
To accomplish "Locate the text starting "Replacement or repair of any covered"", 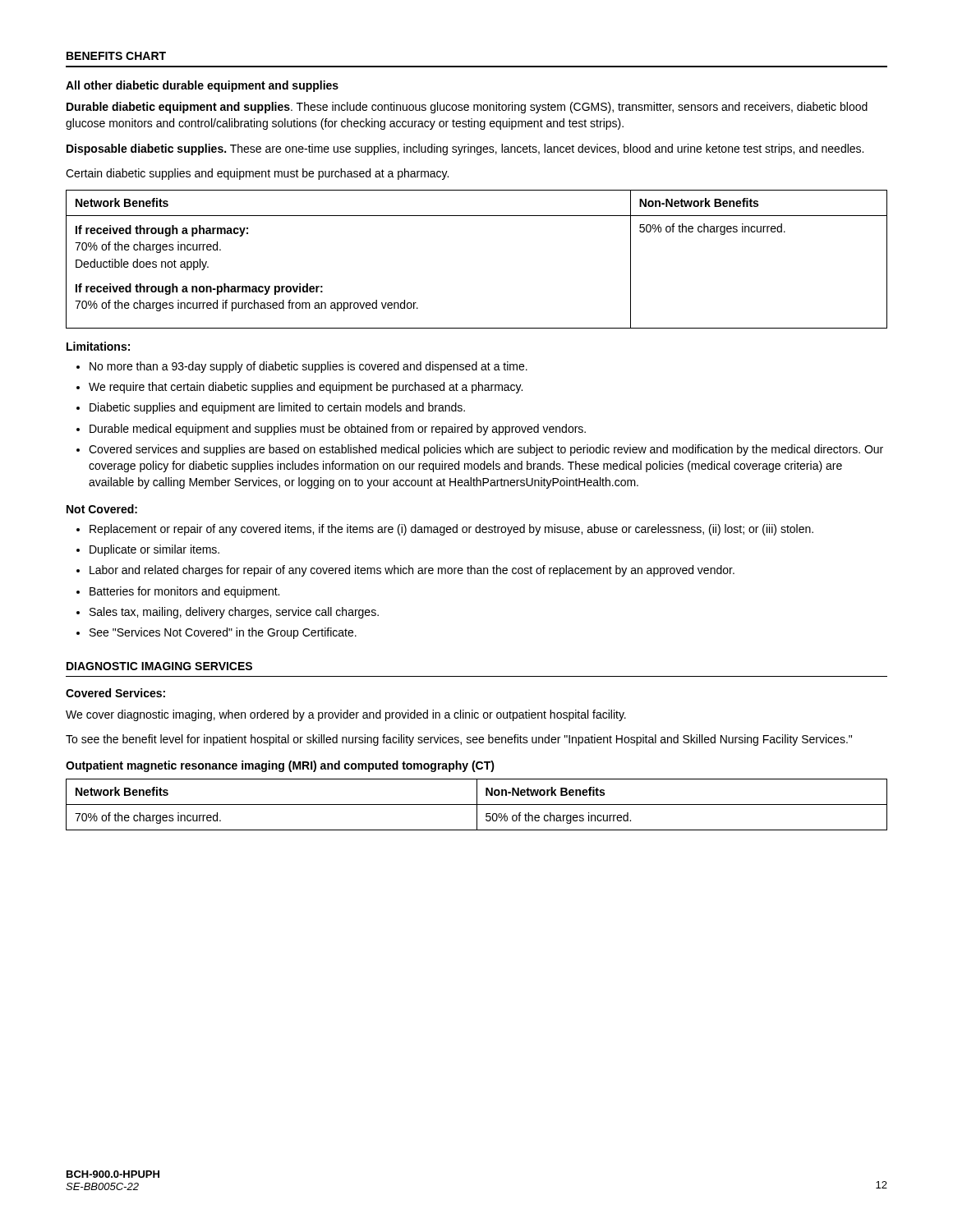I will tap(476, 529).
